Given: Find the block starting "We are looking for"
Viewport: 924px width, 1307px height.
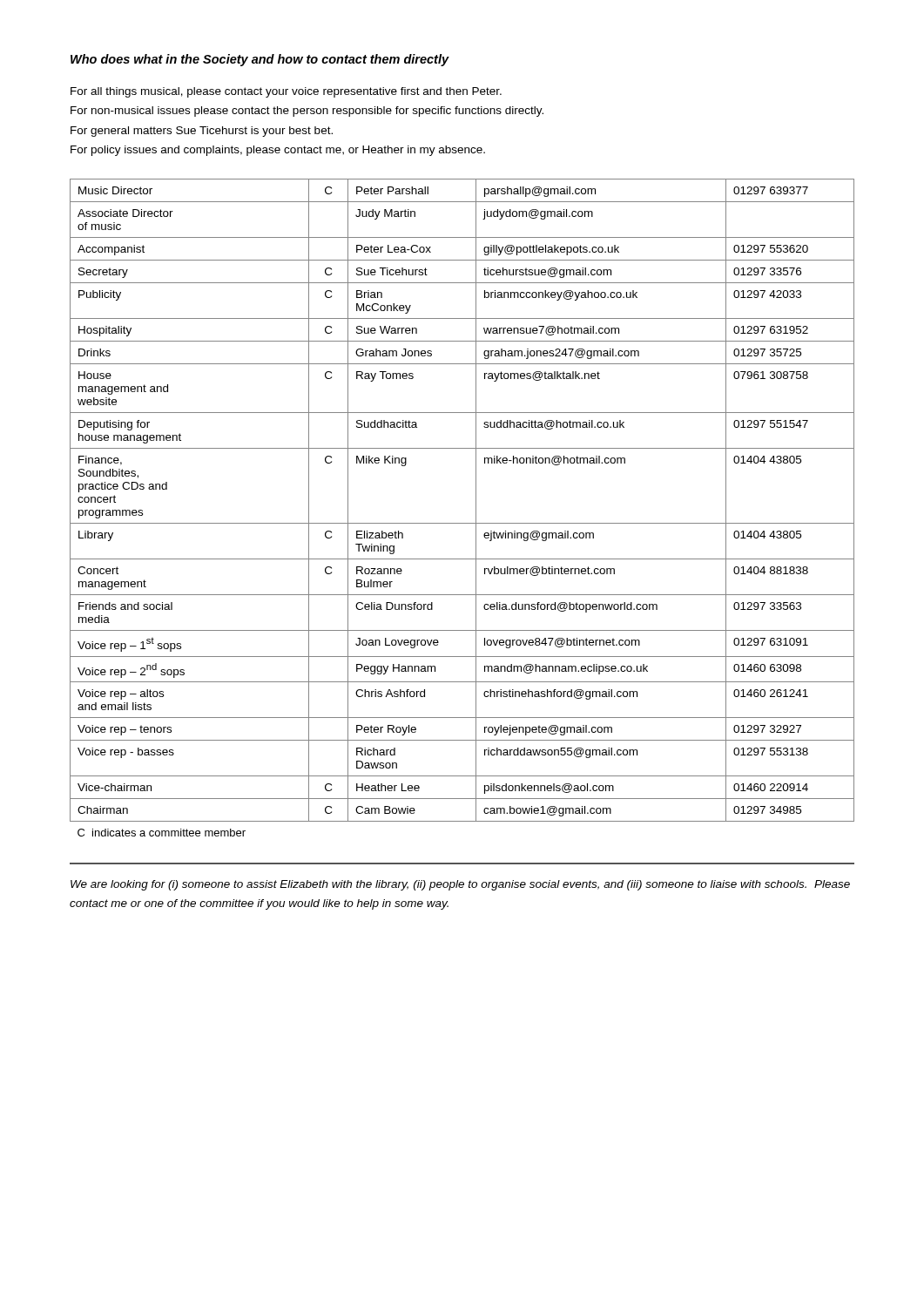Looking at the screenshot, I should 460,894.
